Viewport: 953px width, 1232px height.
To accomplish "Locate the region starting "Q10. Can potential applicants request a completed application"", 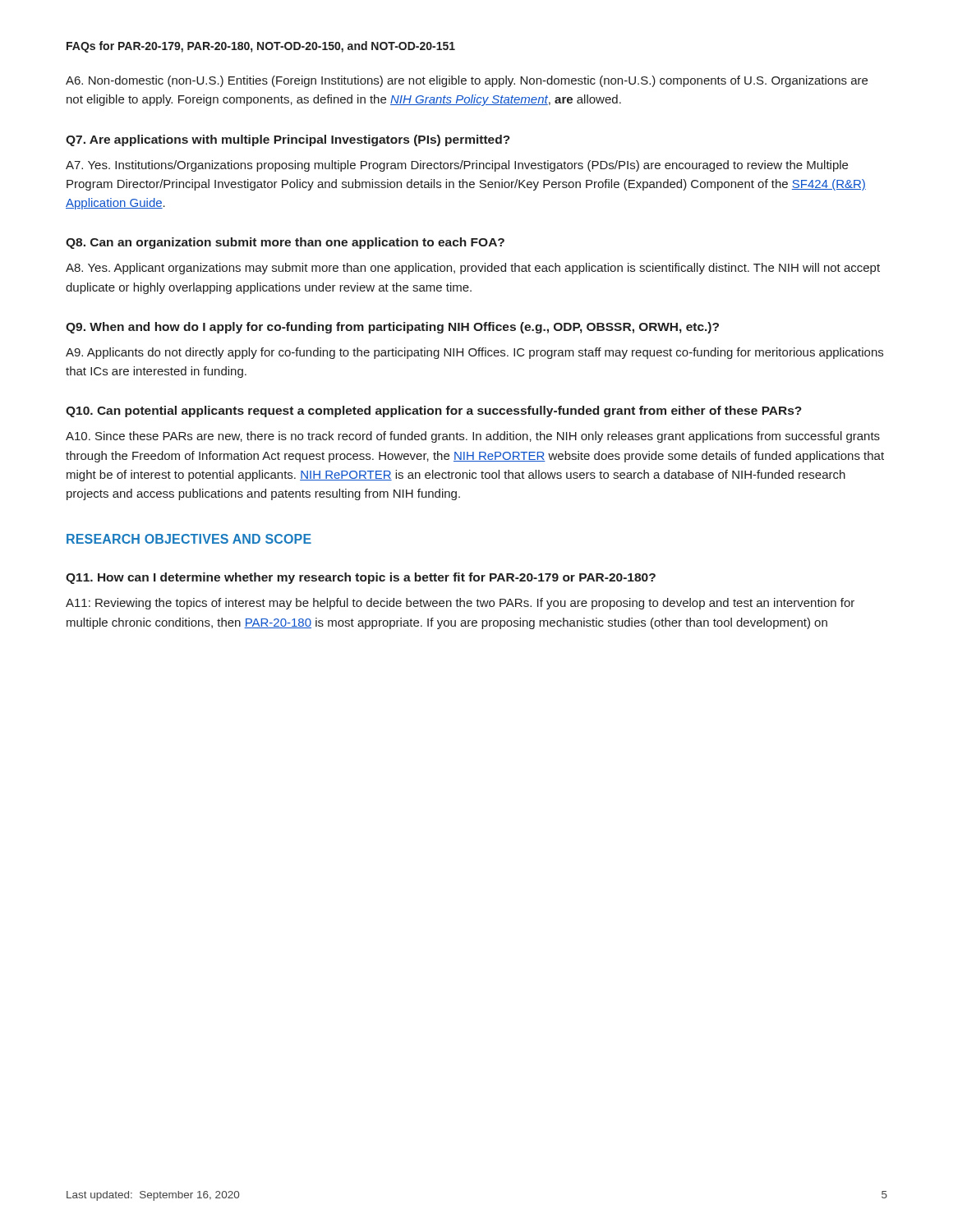I will tap(434, 410).
